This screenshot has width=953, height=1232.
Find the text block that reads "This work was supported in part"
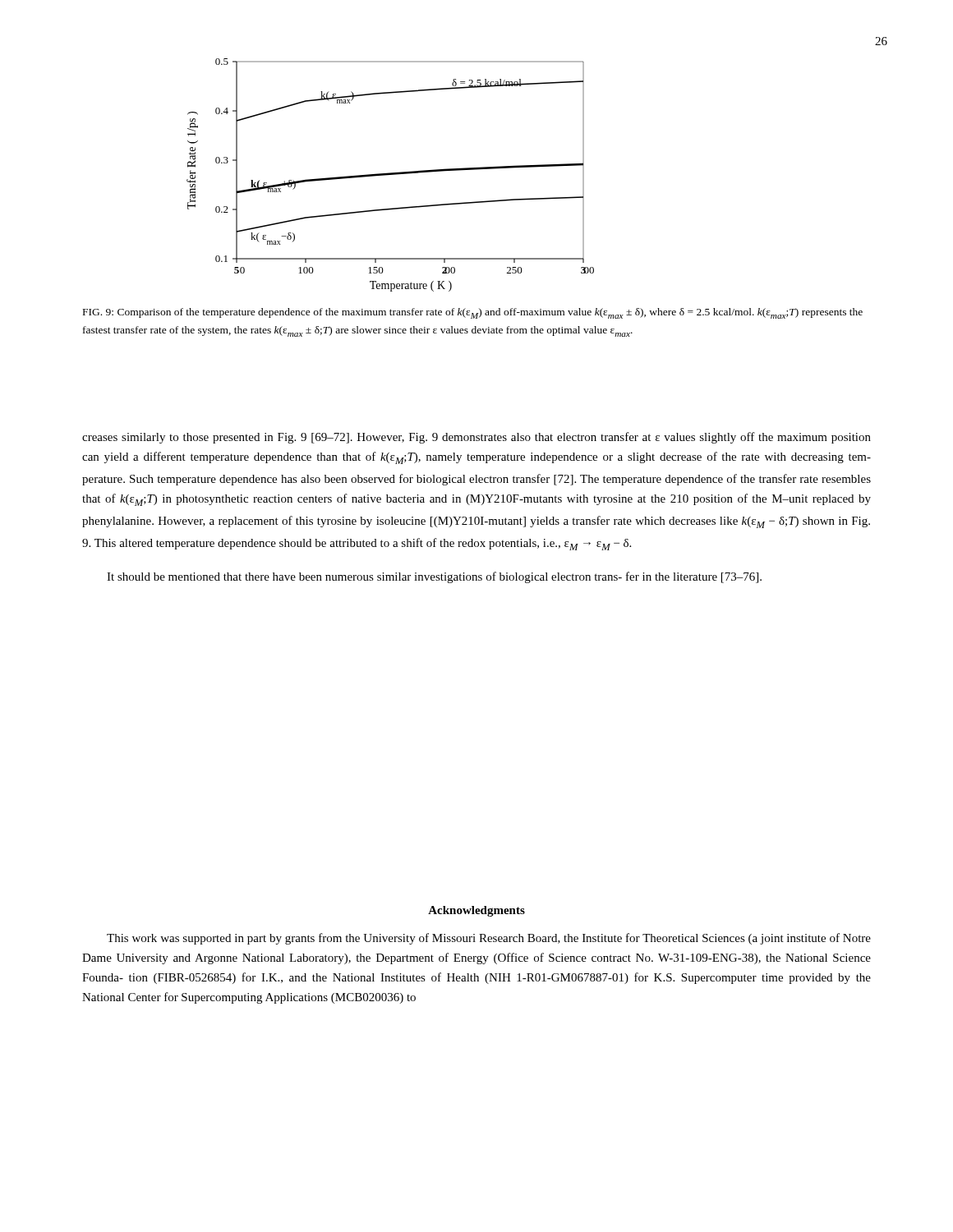click(476, 967)
